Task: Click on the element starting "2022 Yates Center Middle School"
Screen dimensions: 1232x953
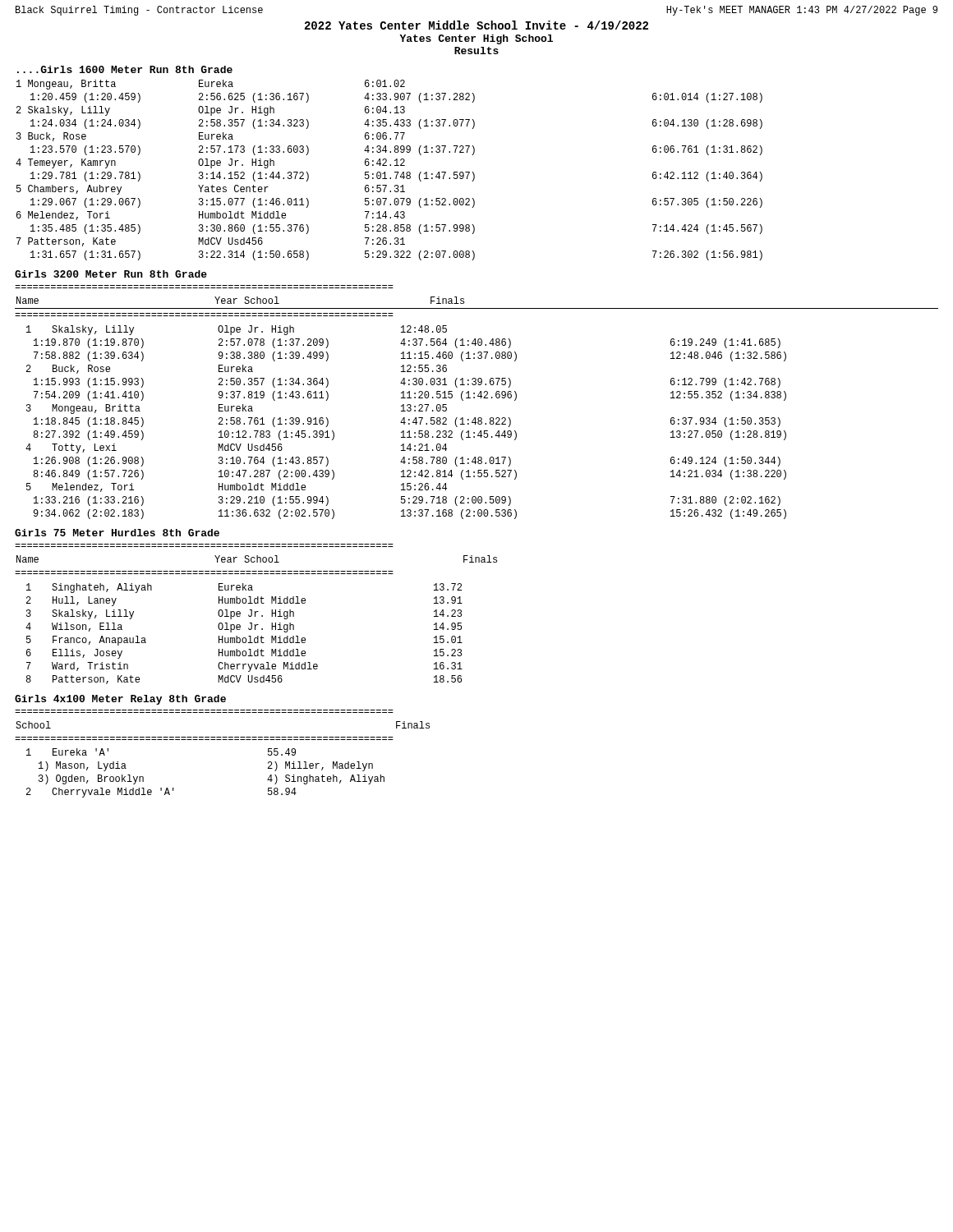Action: coord(476,26)
